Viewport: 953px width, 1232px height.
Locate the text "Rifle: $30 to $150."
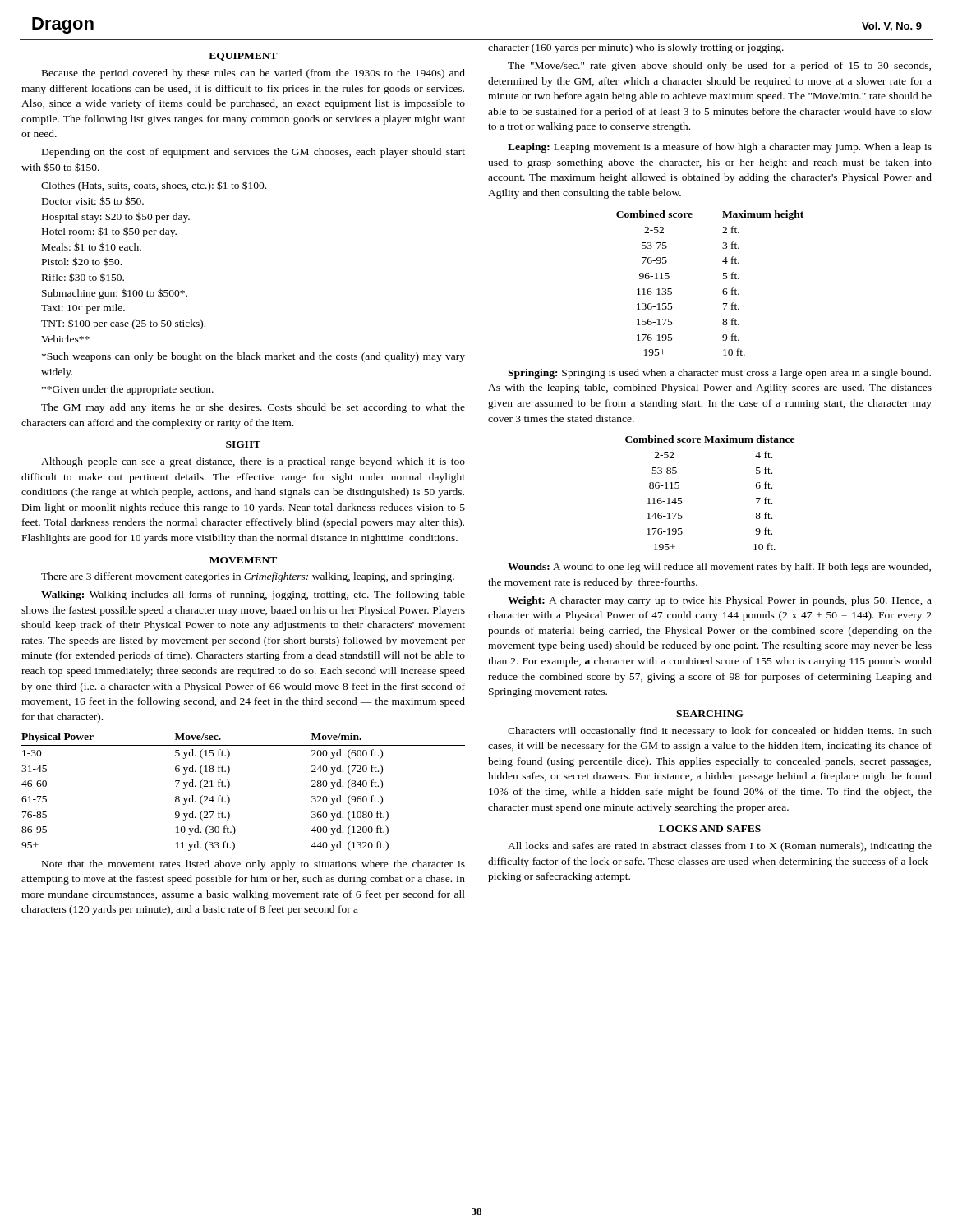coord(83,277)
